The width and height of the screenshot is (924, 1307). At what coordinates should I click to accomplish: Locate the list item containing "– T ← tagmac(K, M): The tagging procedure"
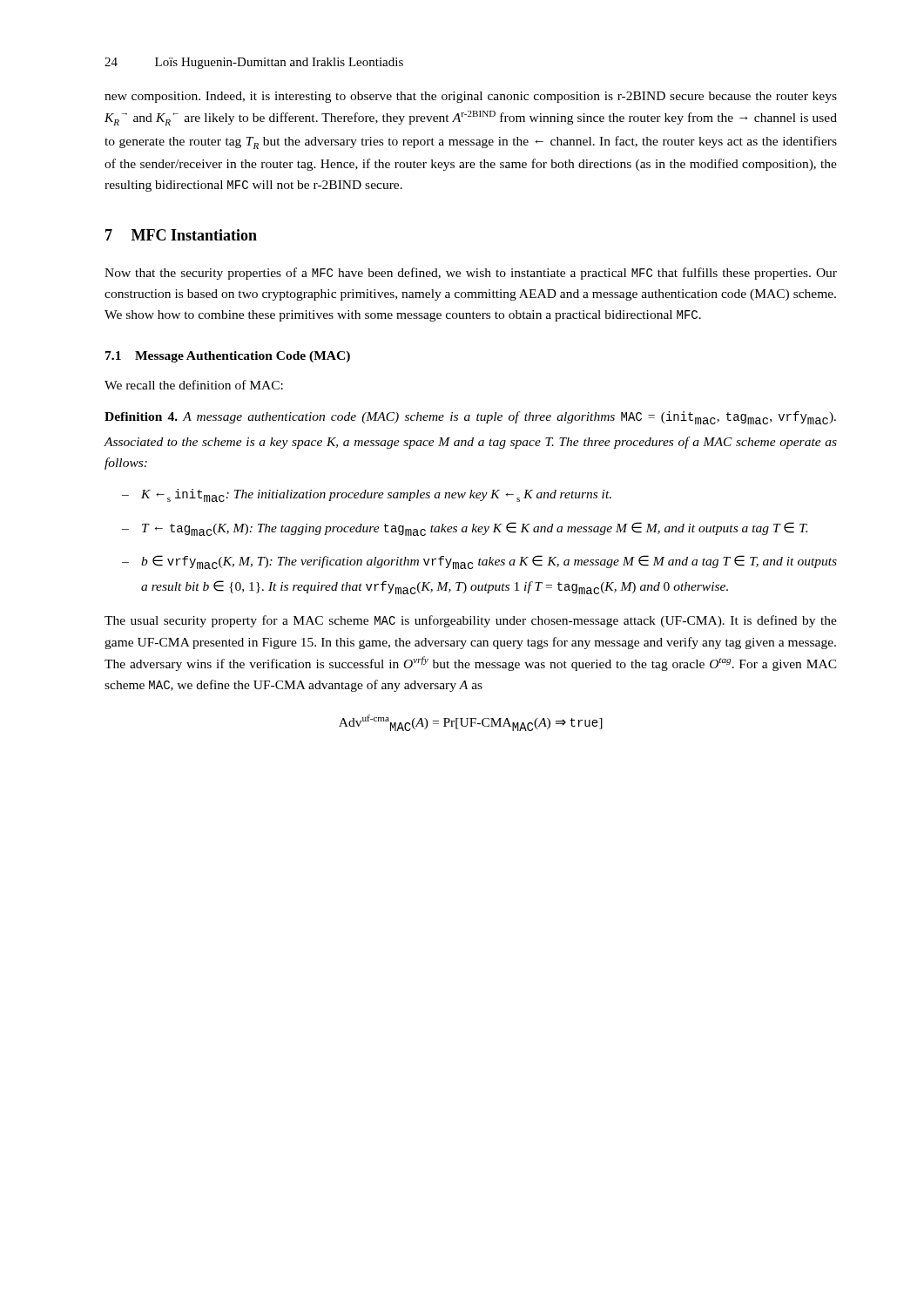[479, 530]
